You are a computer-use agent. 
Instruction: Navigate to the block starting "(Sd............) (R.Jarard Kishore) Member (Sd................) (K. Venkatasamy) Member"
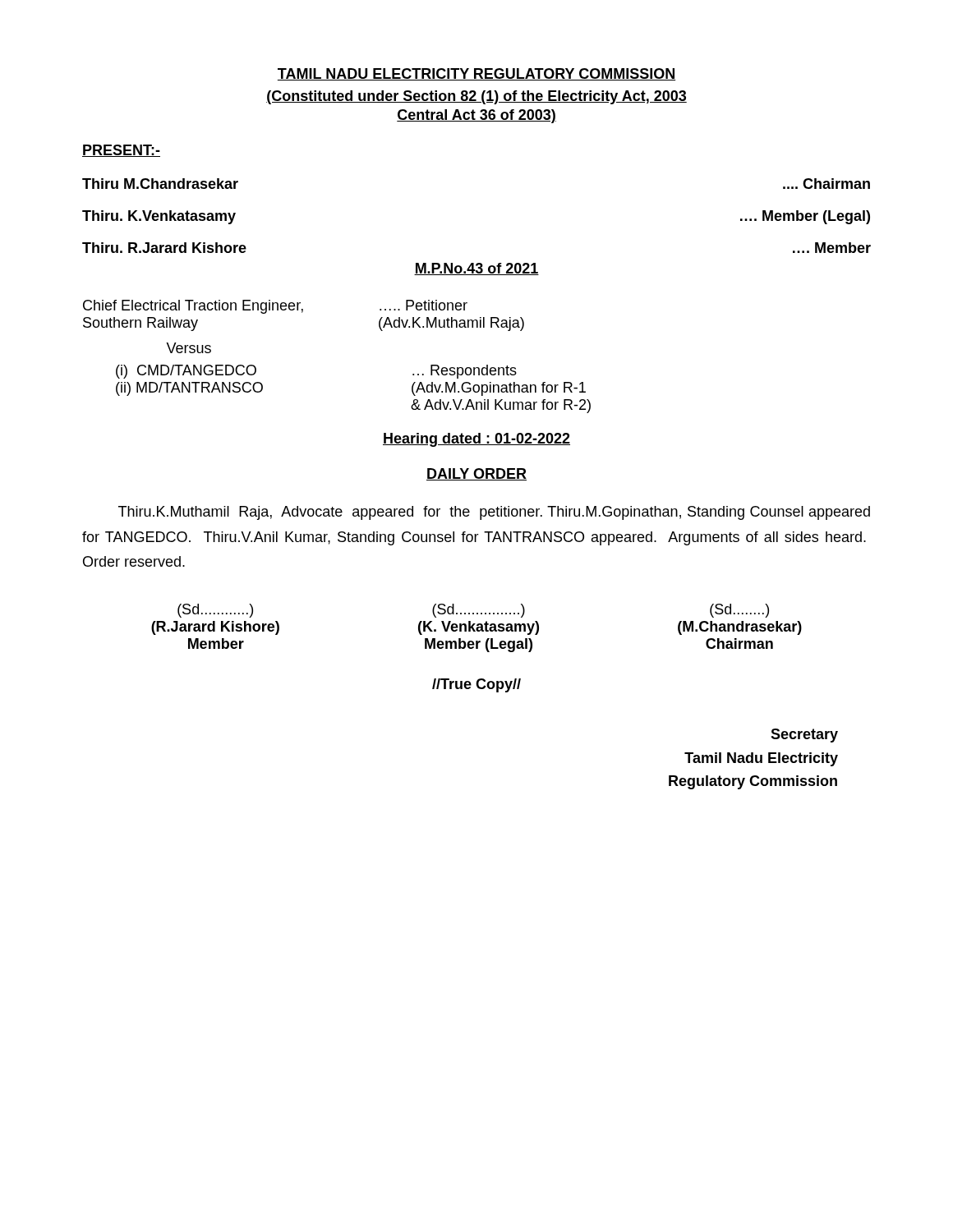[x=476, y=627]
